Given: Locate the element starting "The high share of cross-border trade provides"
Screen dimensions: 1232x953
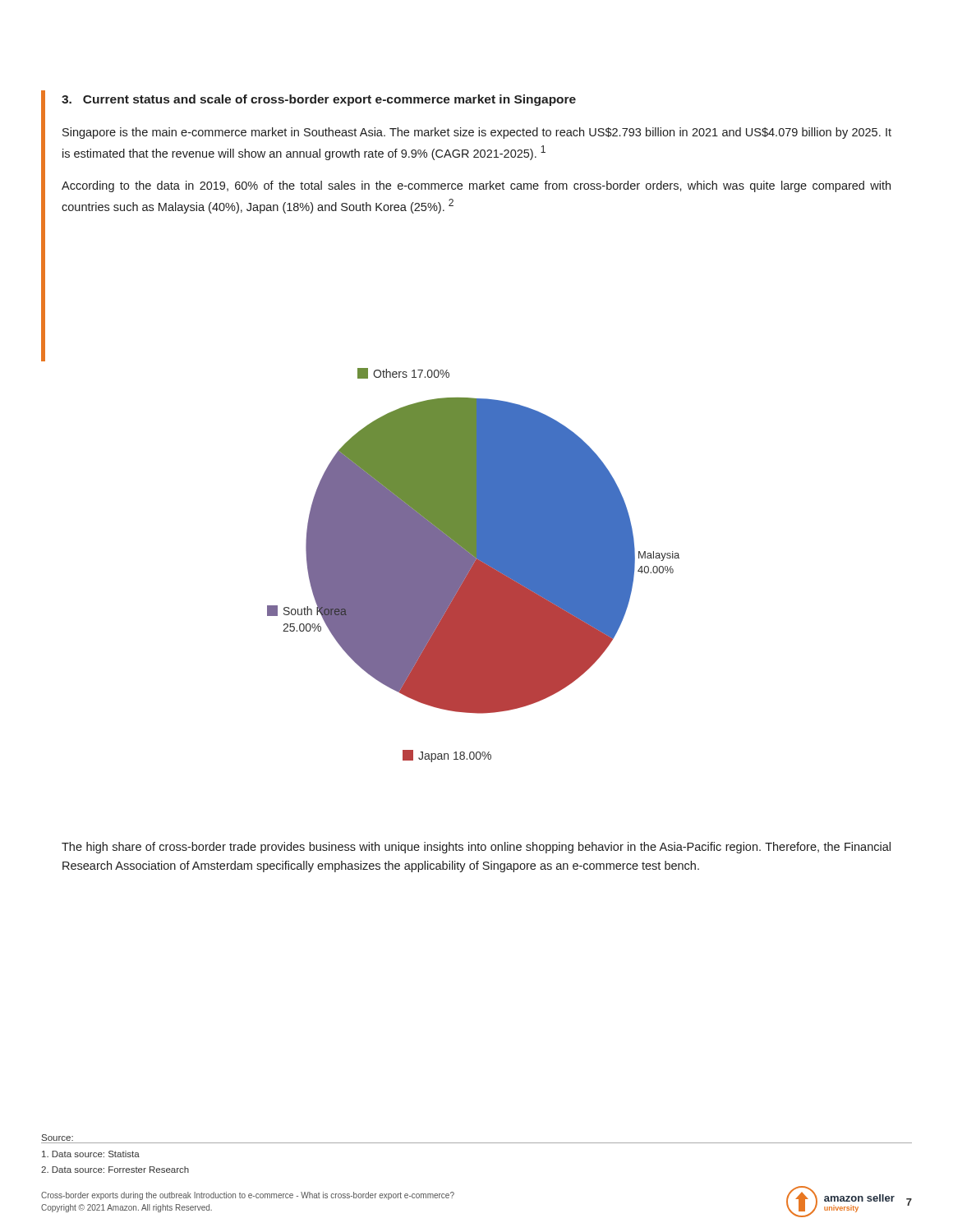Looking at the screenshot, I should click(x=476, y=856).
